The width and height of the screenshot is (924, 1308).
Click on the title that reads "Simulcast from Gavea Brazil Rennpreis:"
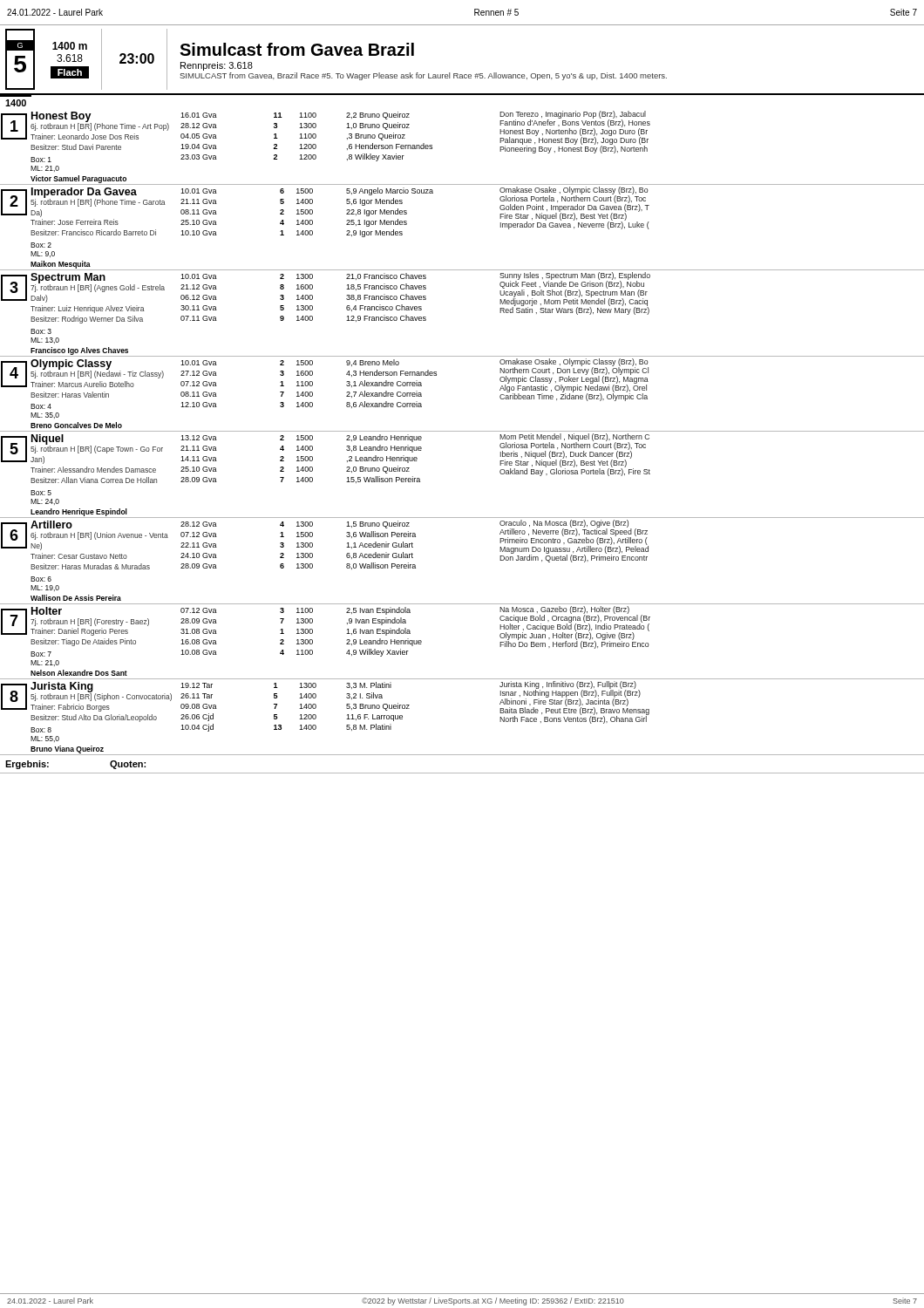tap(297, 49)
